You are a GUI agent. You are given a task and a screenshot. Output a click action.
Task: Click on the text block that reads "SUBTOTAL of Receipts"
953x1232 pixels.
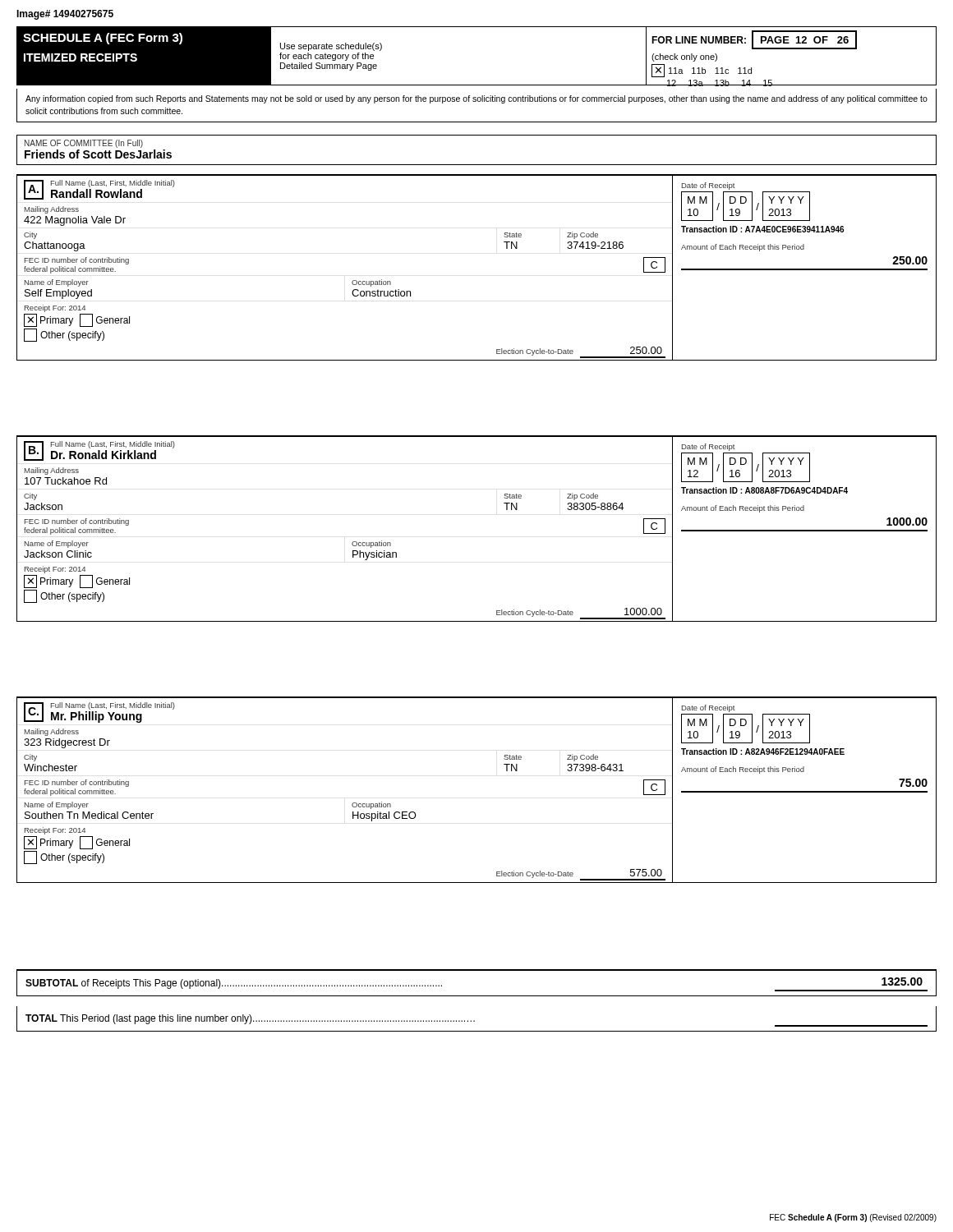[124, 984]
